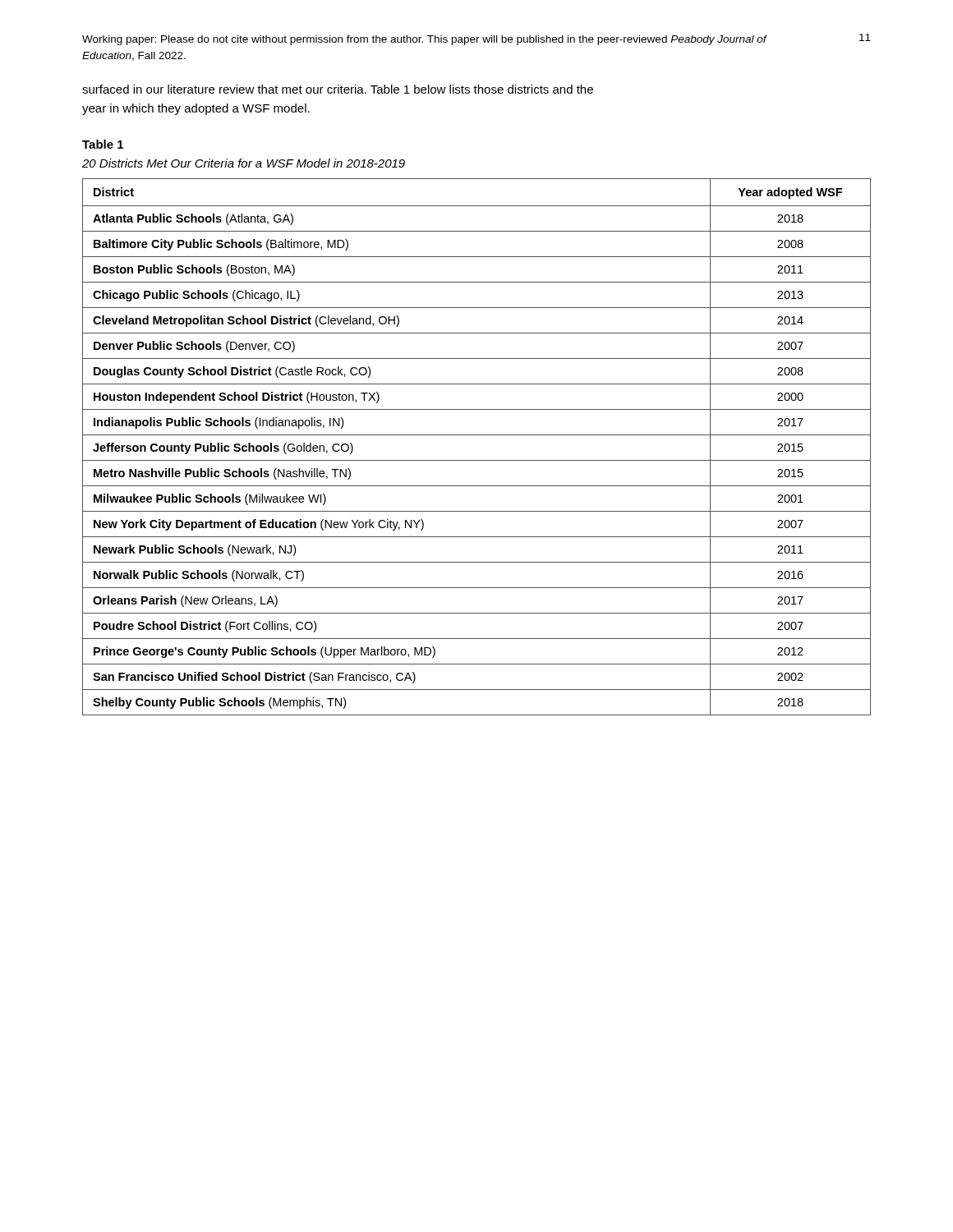
Task: Select the passage starting "surfaced in our literature review"
Action: pos(338,89)
